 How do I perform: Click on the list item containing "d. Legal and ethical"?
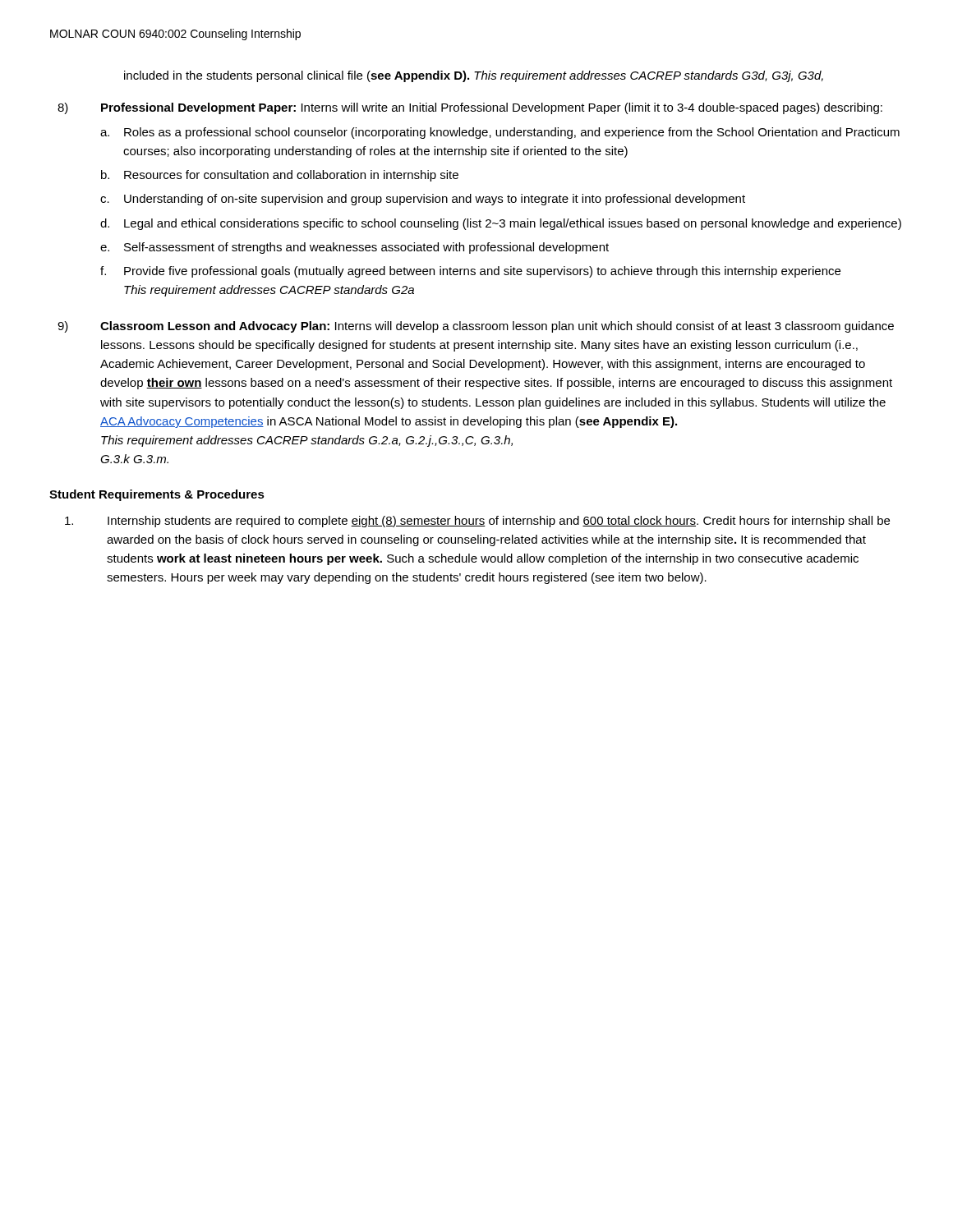click(501, 223)
